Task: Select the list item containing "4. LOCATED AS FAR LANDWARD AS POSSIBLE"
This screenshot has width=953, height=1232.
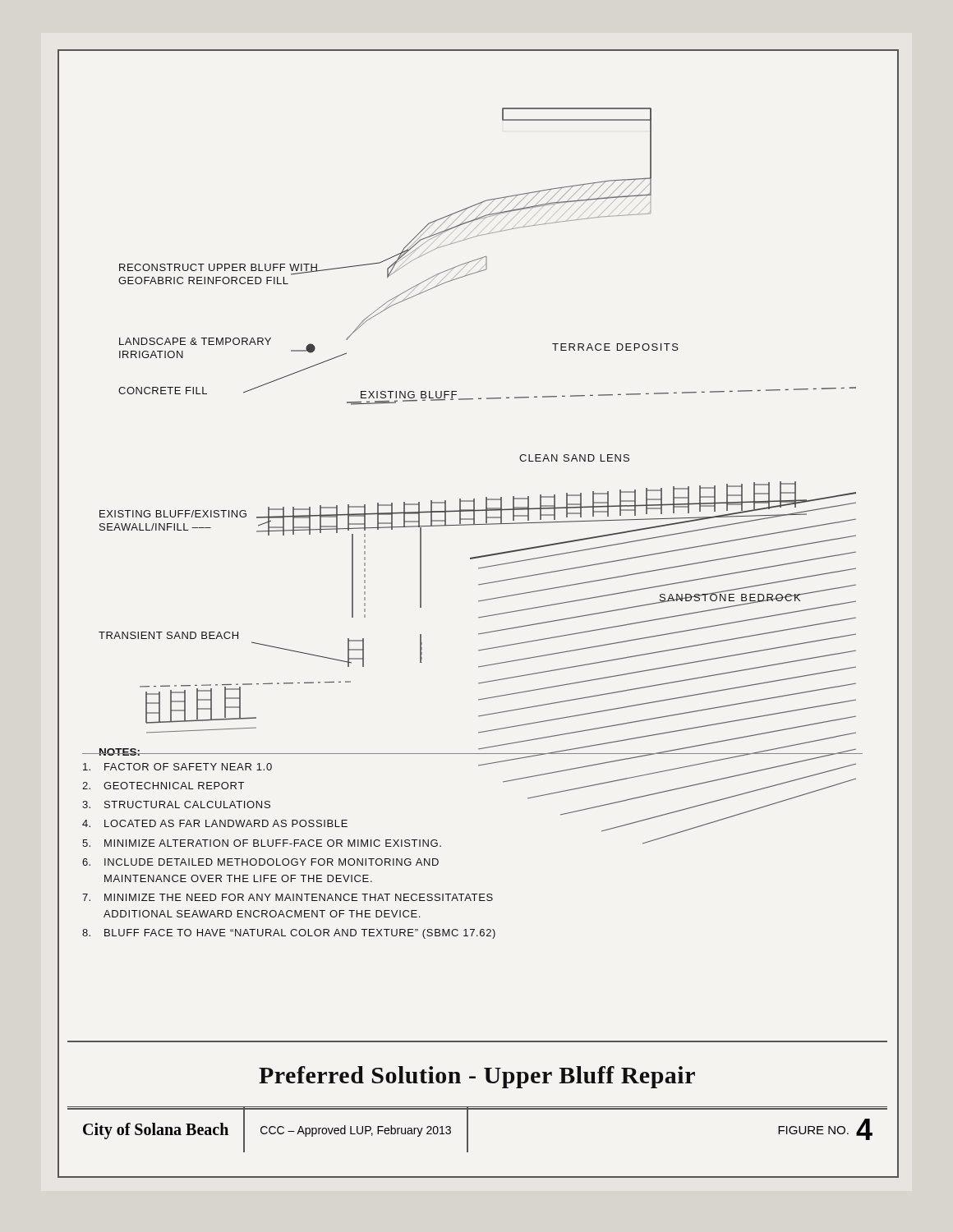Action: coord(215,824)
